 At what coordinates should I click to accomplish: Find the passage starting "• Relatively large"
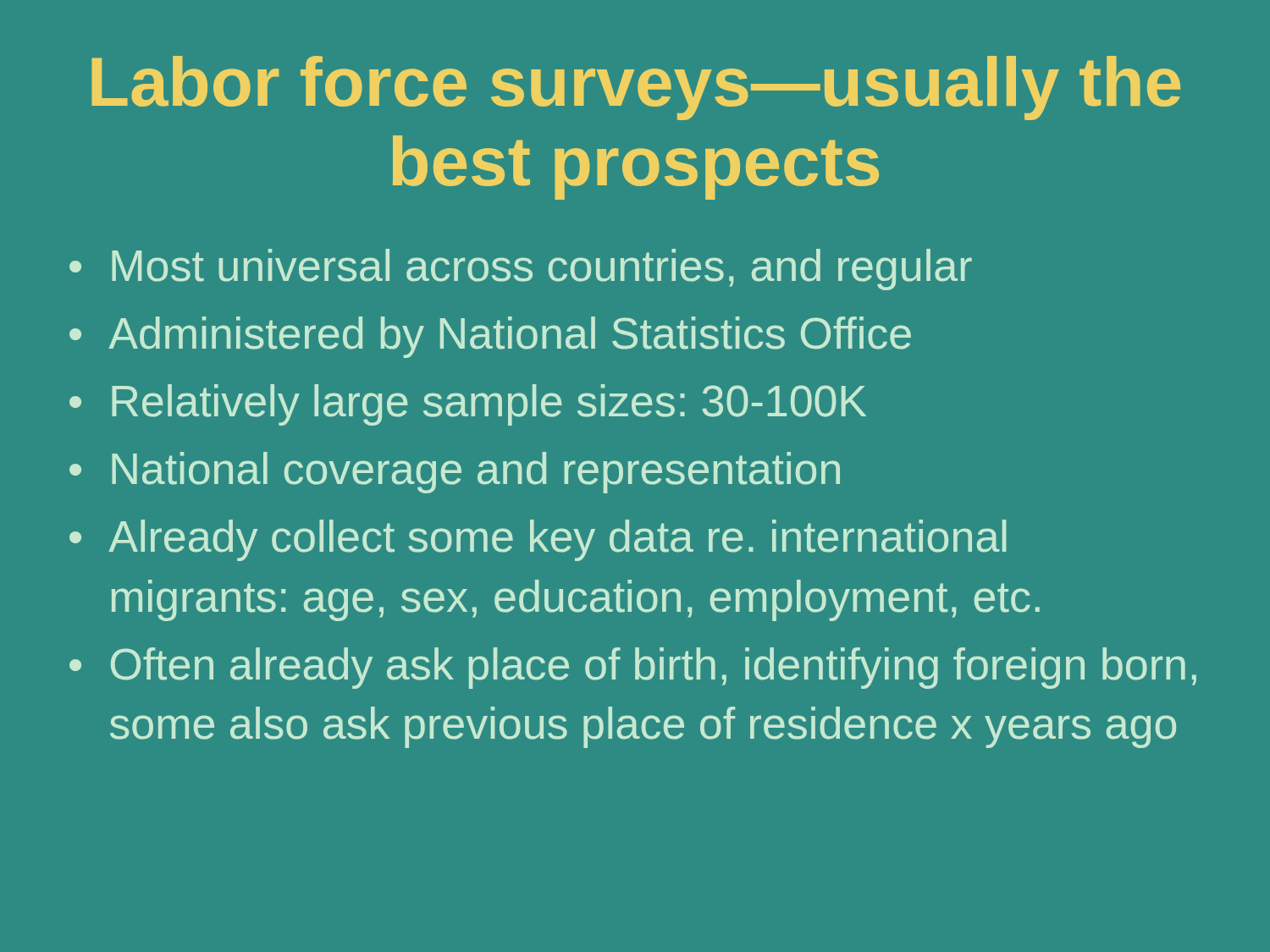tap(635, 401)
